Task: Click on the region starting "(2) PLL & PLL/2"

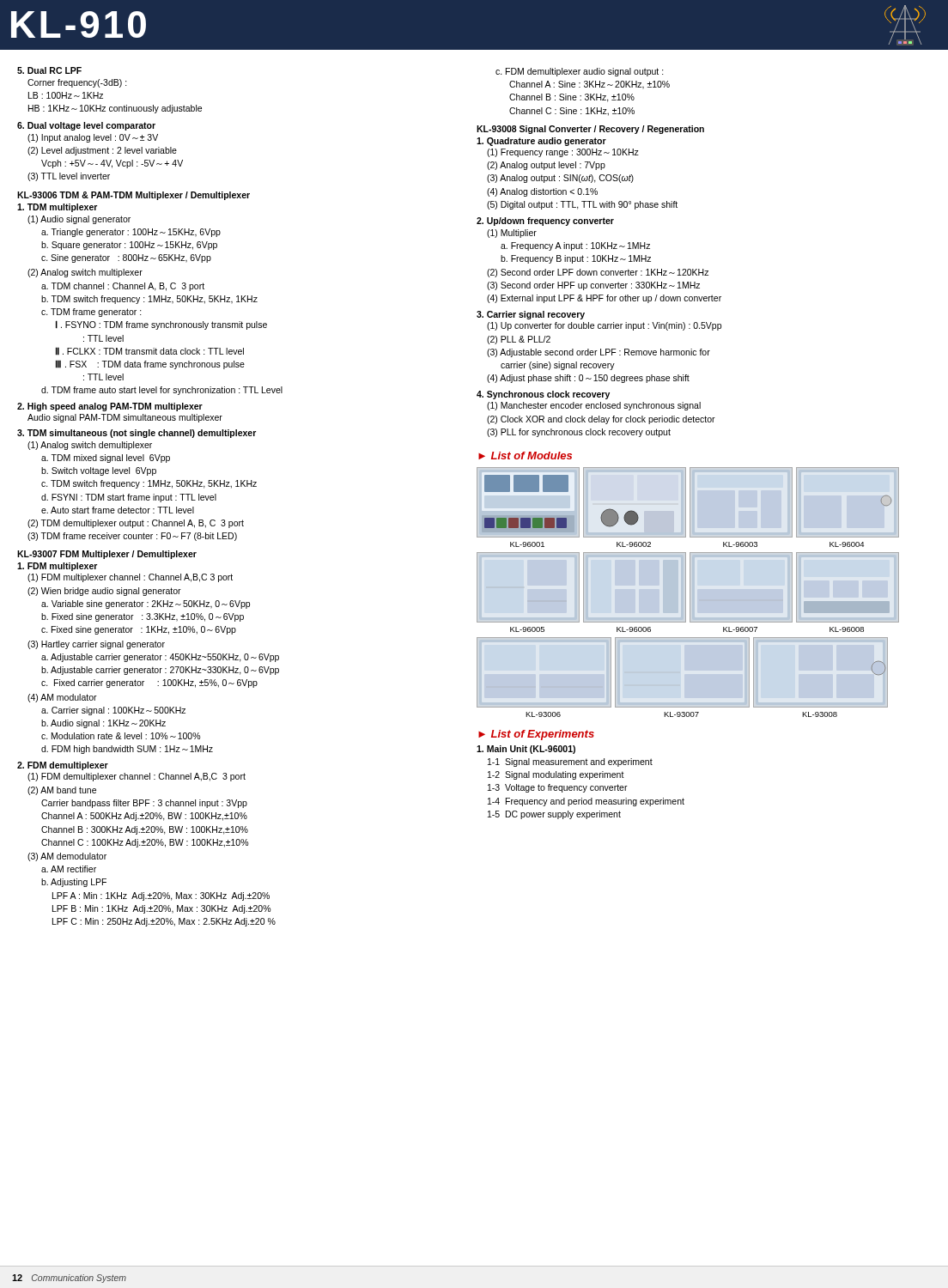Action: (x=519, y=339)
